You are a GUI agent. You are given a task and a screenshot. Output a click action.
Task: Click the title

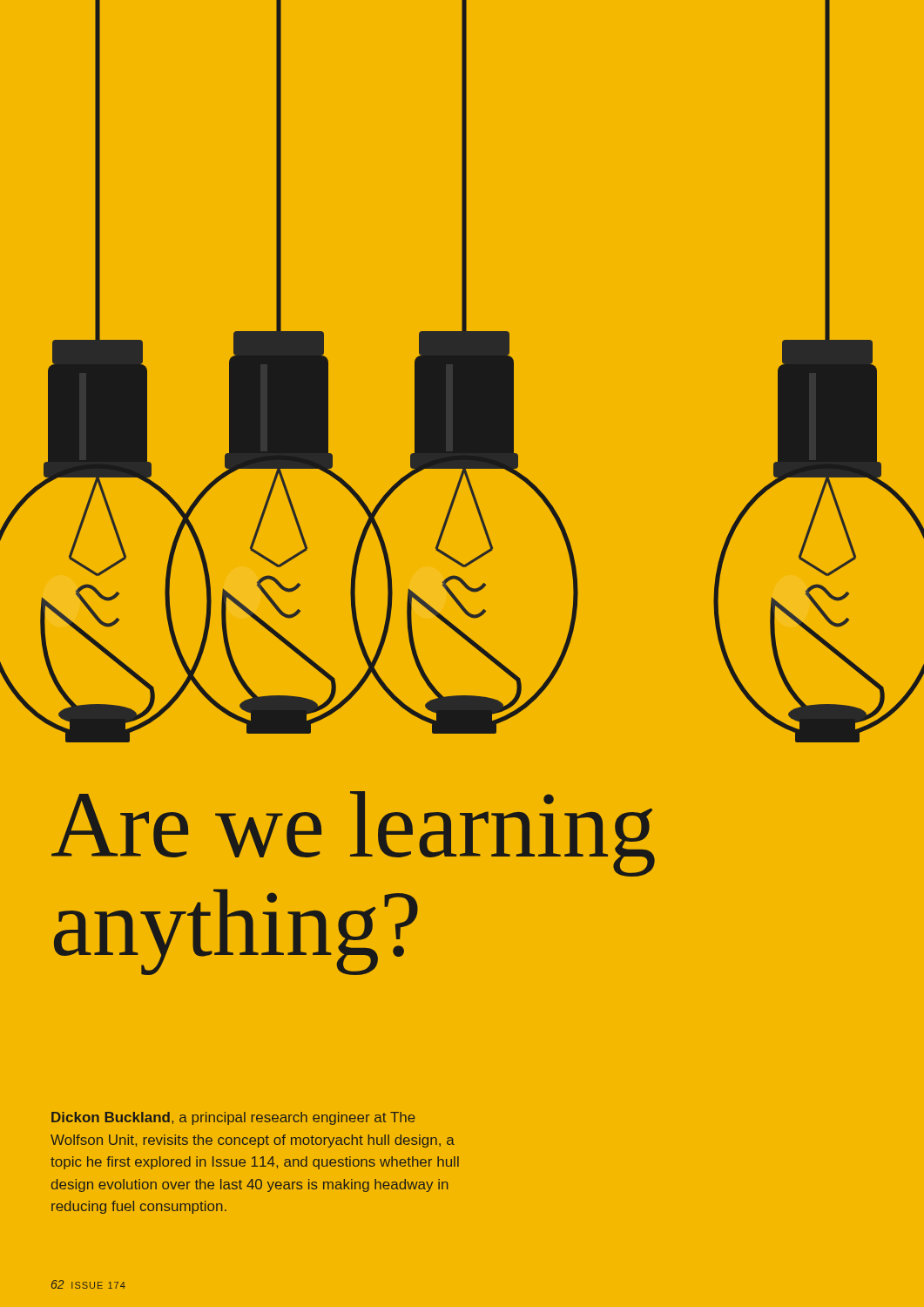(460, 874)
